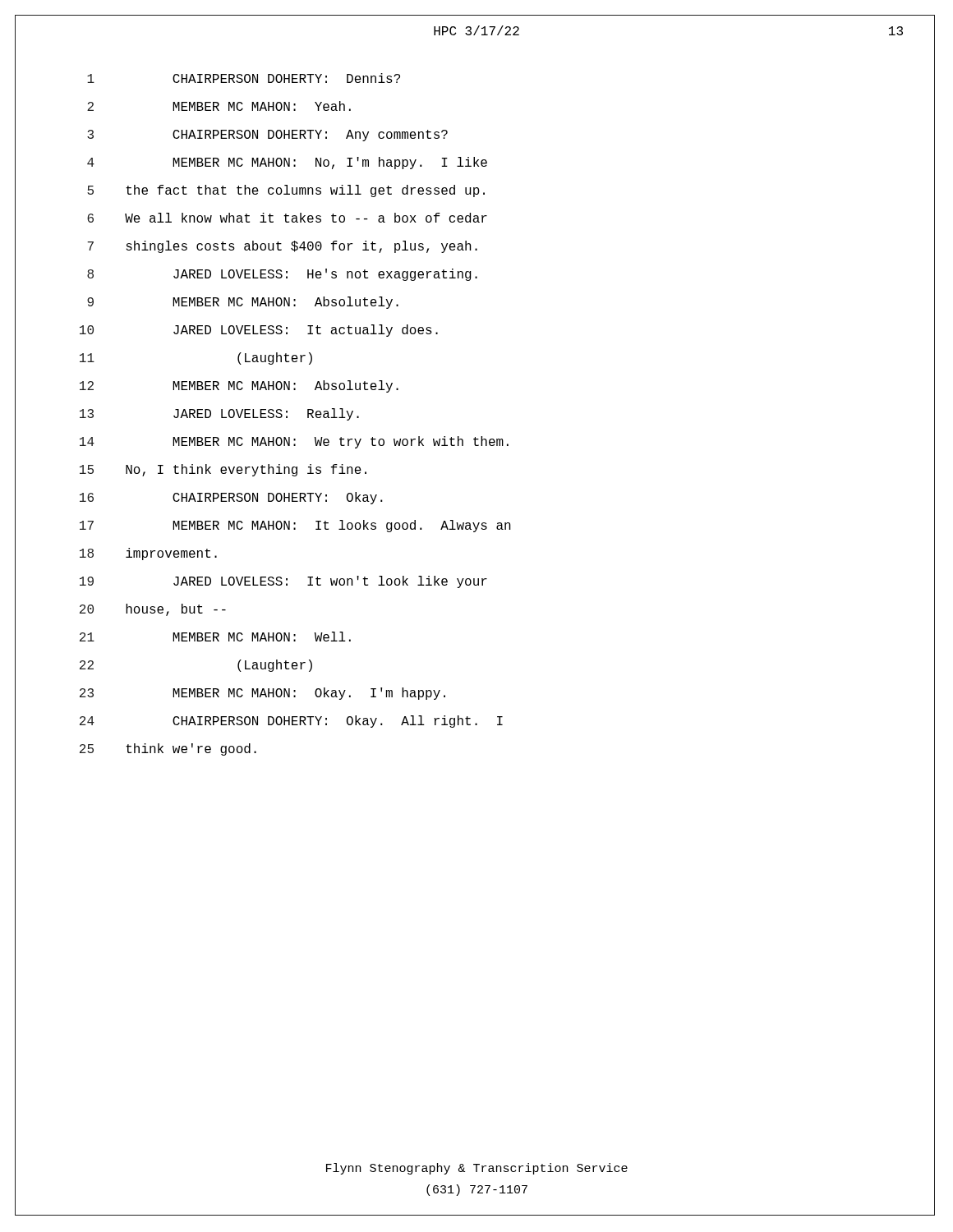Screen dimensions: 1232x953
Task: Click on the text starting "15 No, I think everything"
Action: pyautogui.click(x=223, y=470)
